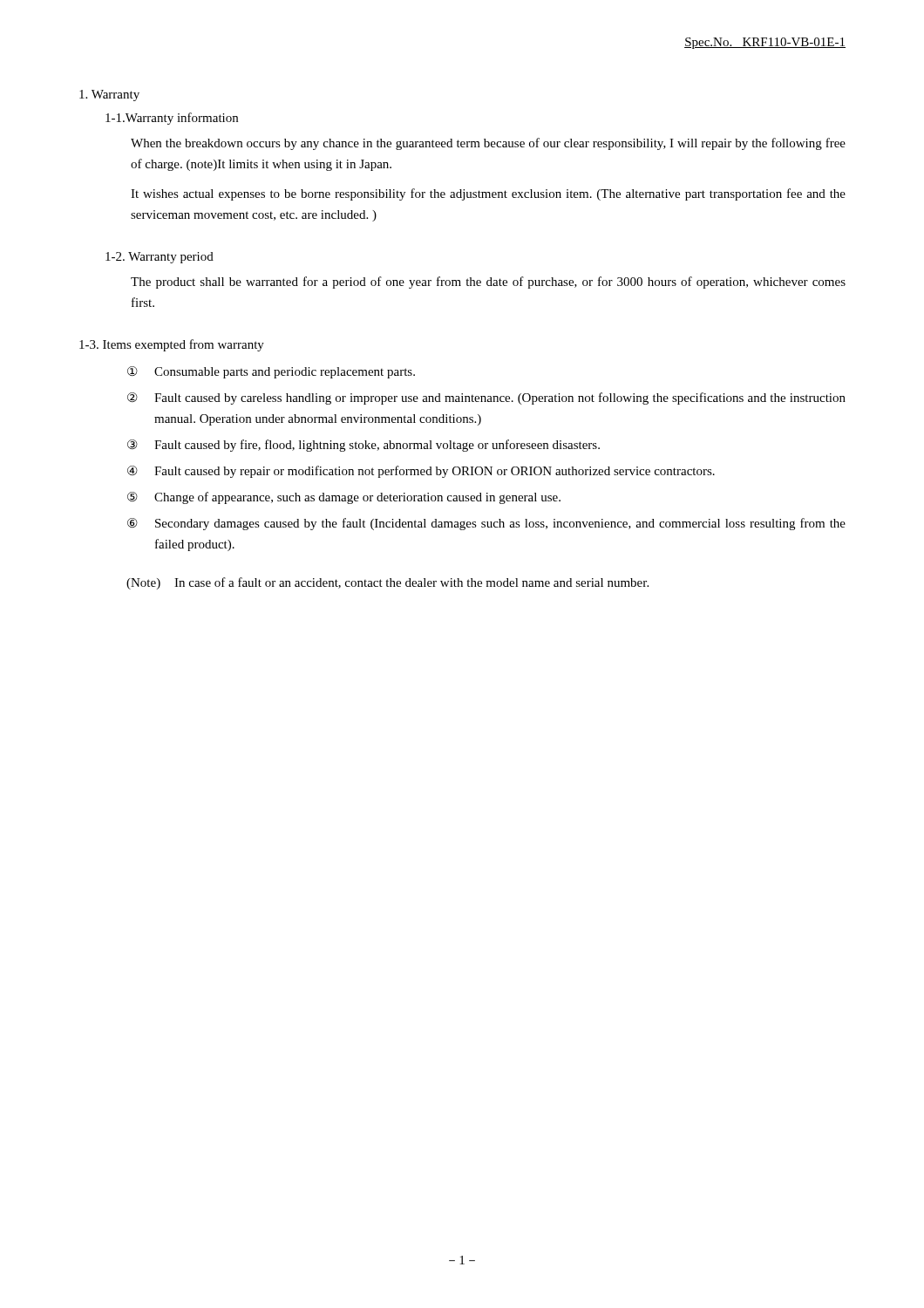This screenshot has width=924, height=1308.
Task: Locate the text block starting "④ Fault caused by repair or modification not"
Action: [x=486, y=471]
